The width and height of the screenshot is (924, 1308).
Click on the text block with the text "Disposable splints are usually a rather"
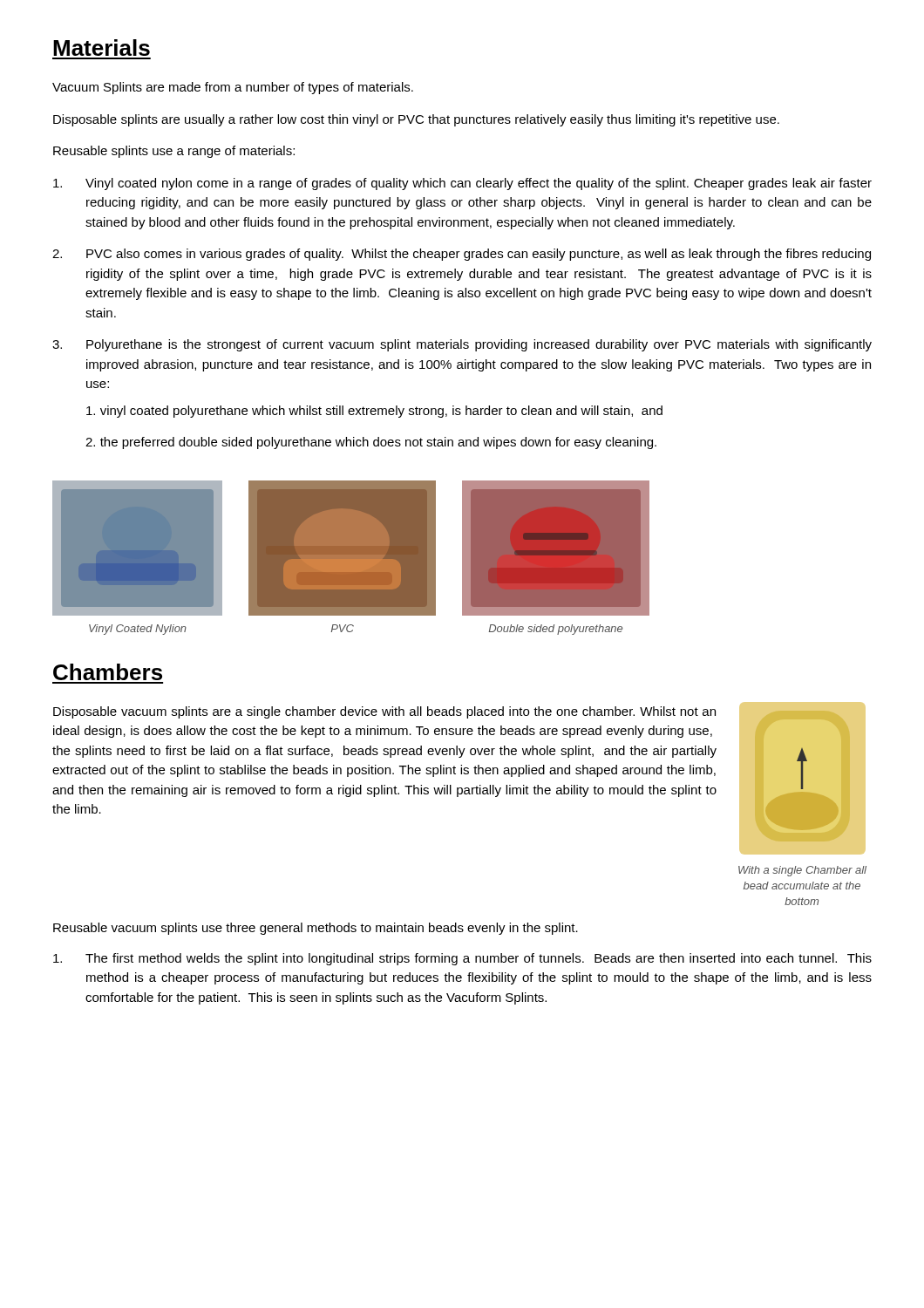[x=416, y=119]
